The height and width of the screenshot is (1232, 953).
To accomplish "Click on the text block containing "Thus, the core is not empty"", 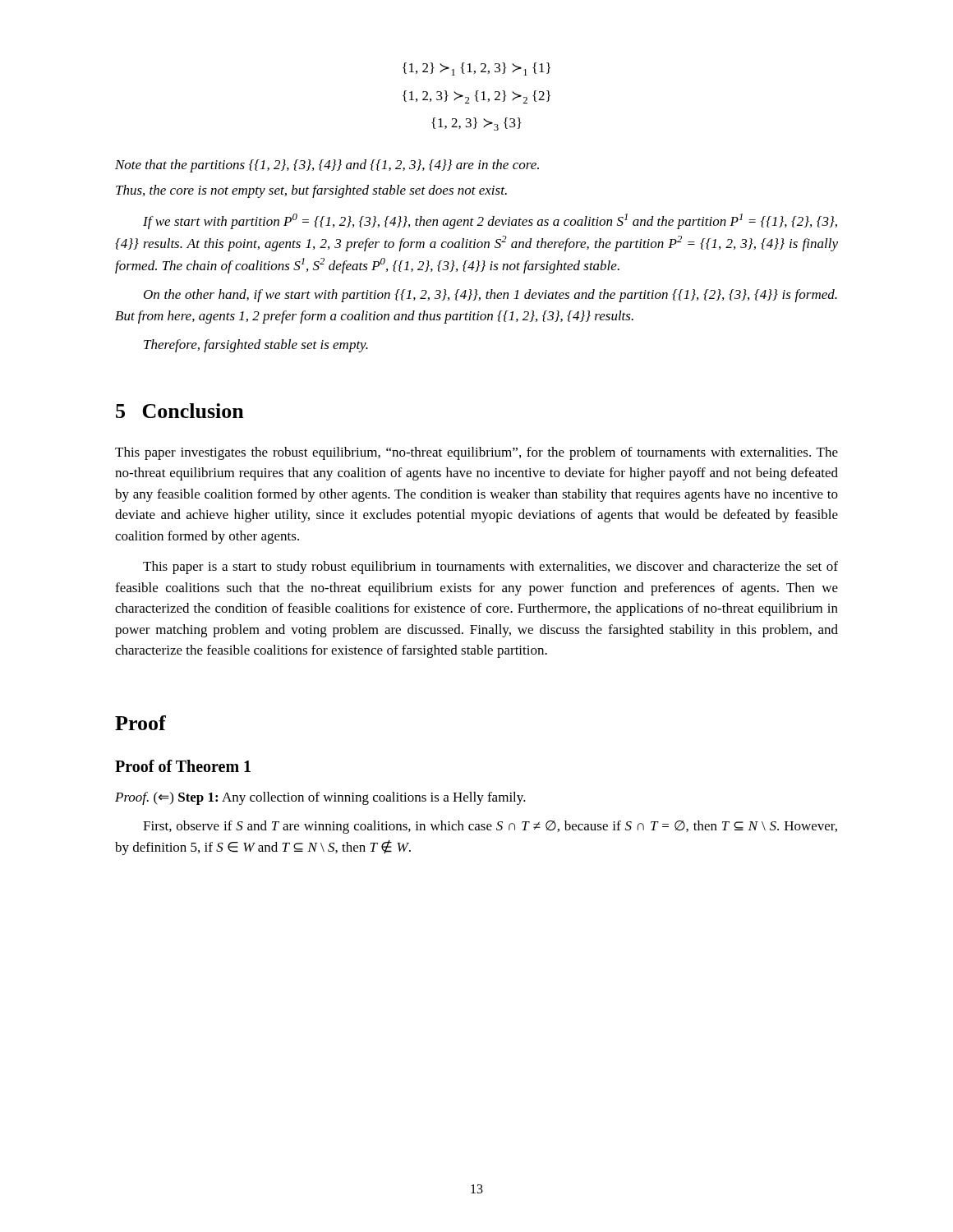I will [311, 190].
